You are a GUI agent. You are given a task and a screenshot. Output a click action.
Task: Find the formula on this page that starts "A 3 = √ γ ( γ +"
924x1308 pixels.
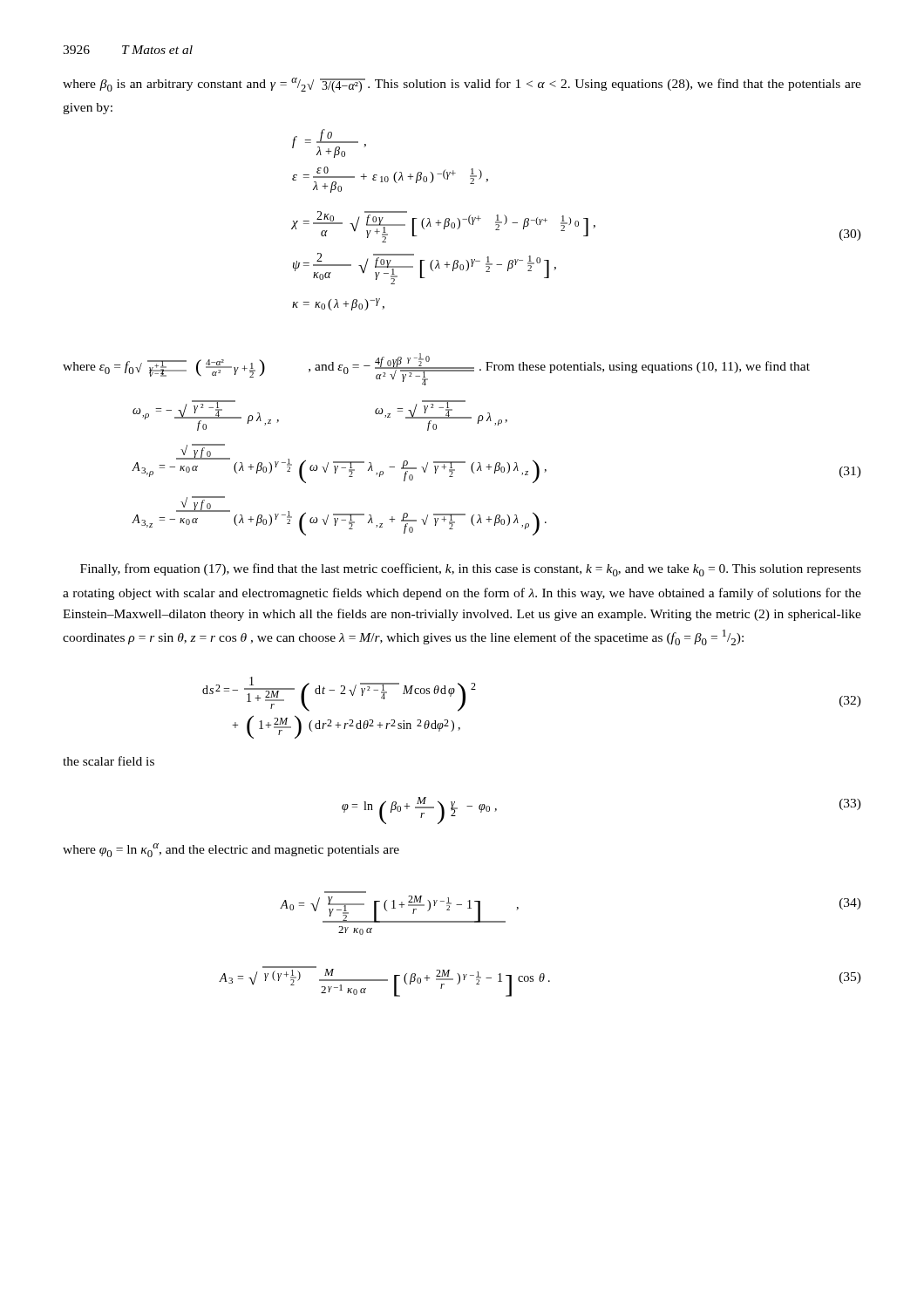click(540, 976)
